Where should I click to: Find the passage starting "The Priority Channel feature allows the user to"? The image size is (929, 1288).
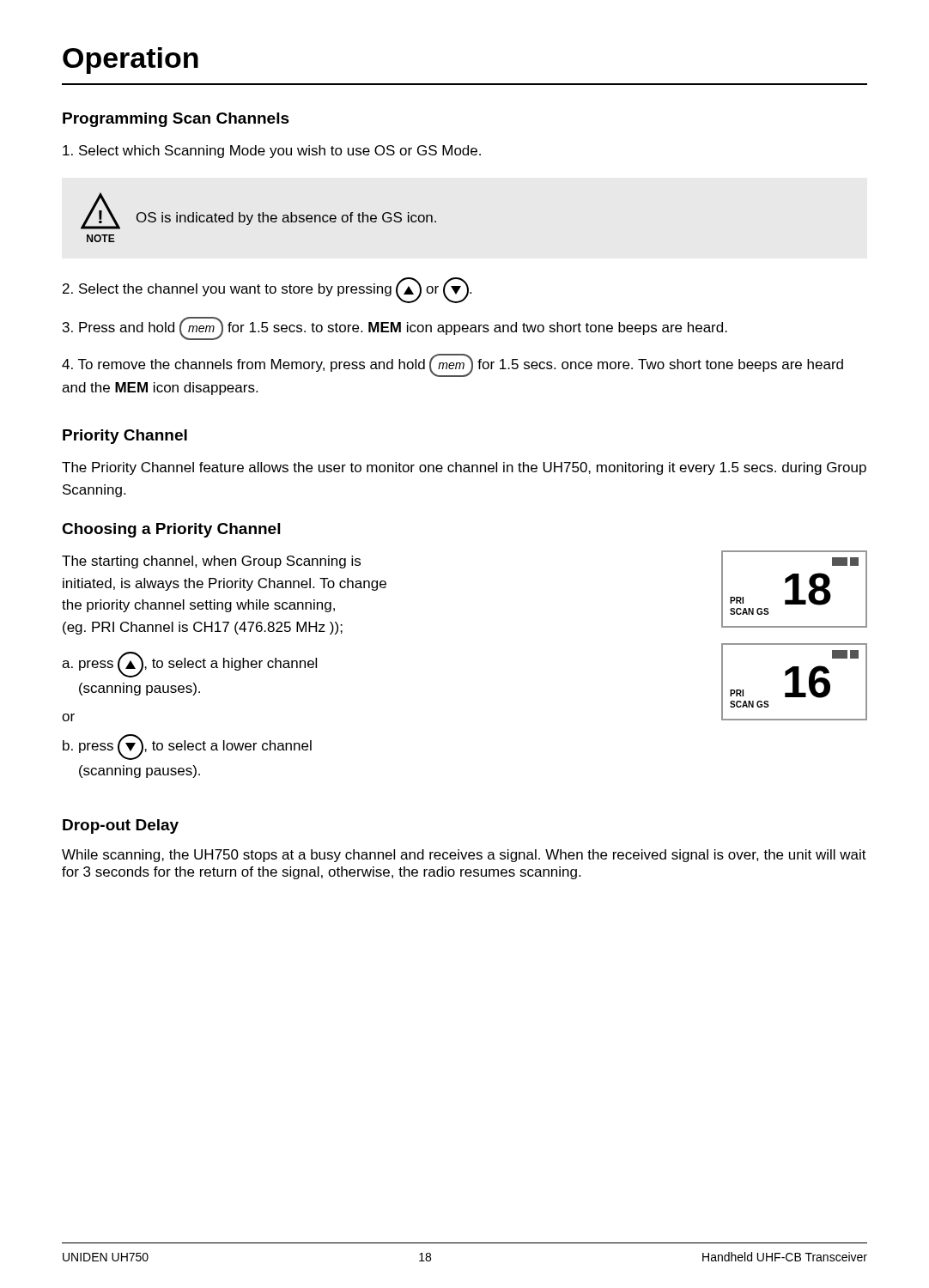[464, 479]
